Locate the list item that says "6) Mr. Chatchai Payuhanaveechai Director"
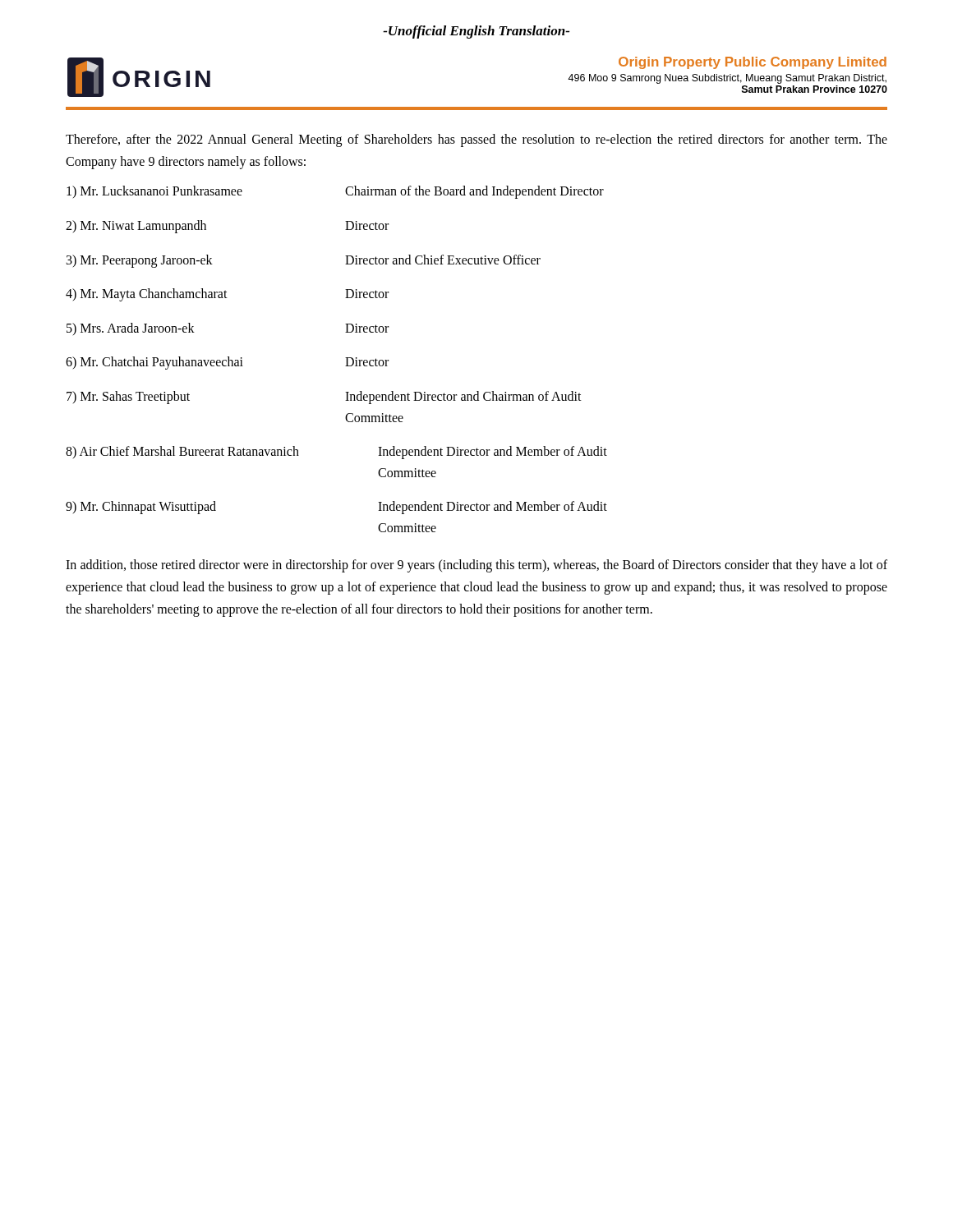The width and height of the screenshot is (953, 1232). pos(227,362)
